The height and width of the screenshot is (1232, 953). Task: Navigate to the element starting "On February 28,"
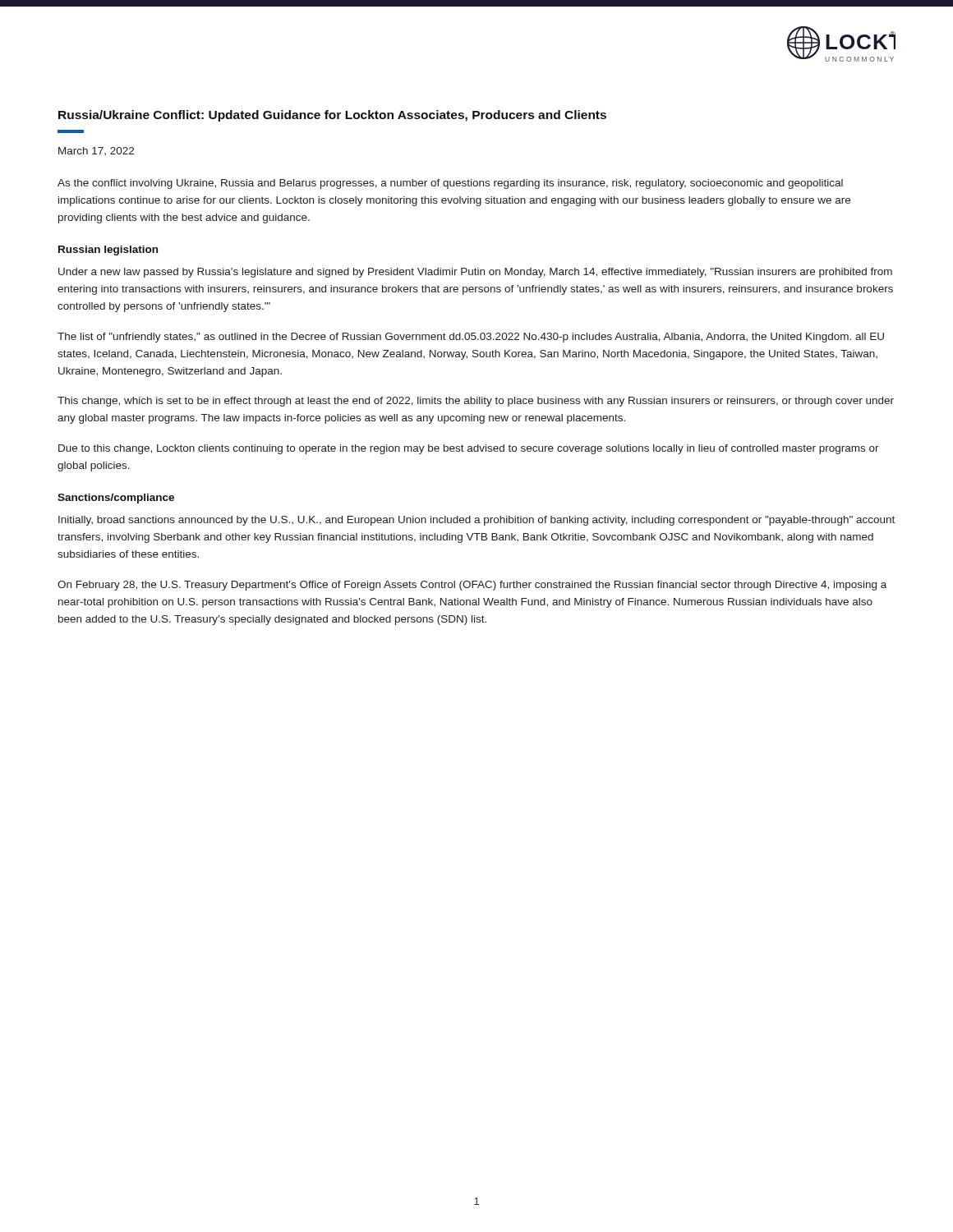coord(472,602)
